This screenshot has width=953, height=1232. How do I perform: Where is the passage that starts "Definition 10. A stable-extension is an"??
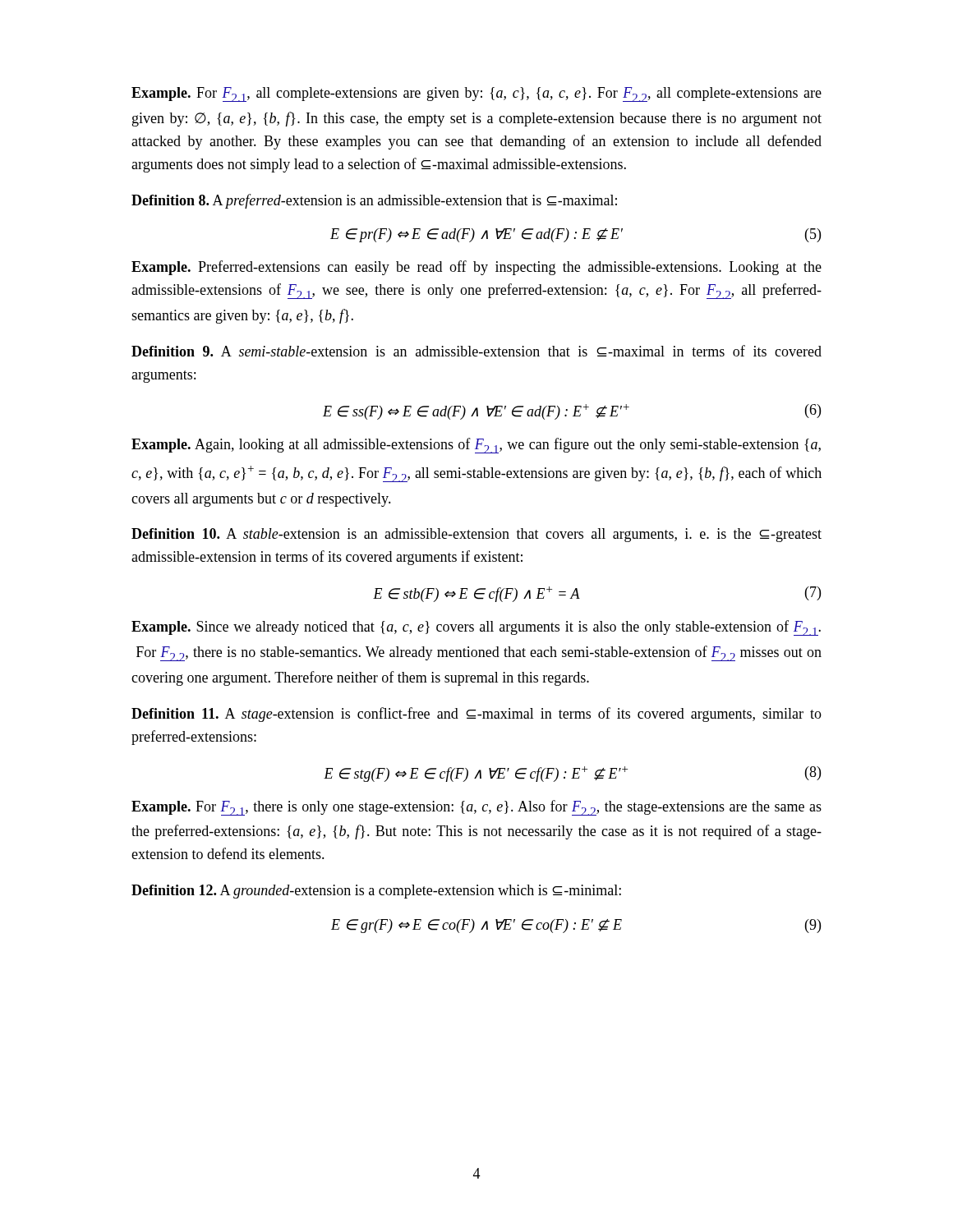pyautogui.click(x=476, y=546)
